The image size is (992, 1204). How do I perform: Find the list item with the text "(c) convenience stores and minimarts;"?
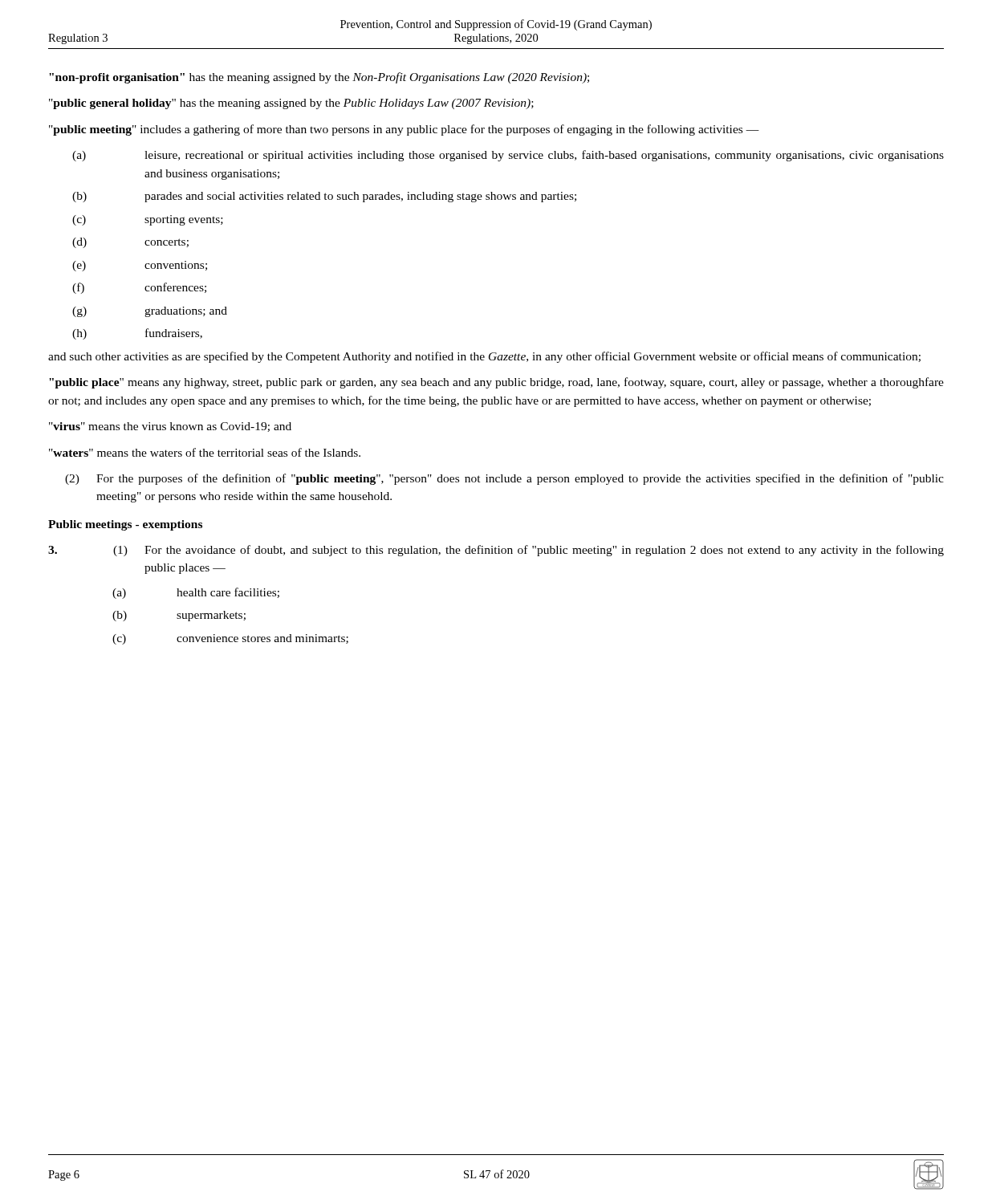230,639
